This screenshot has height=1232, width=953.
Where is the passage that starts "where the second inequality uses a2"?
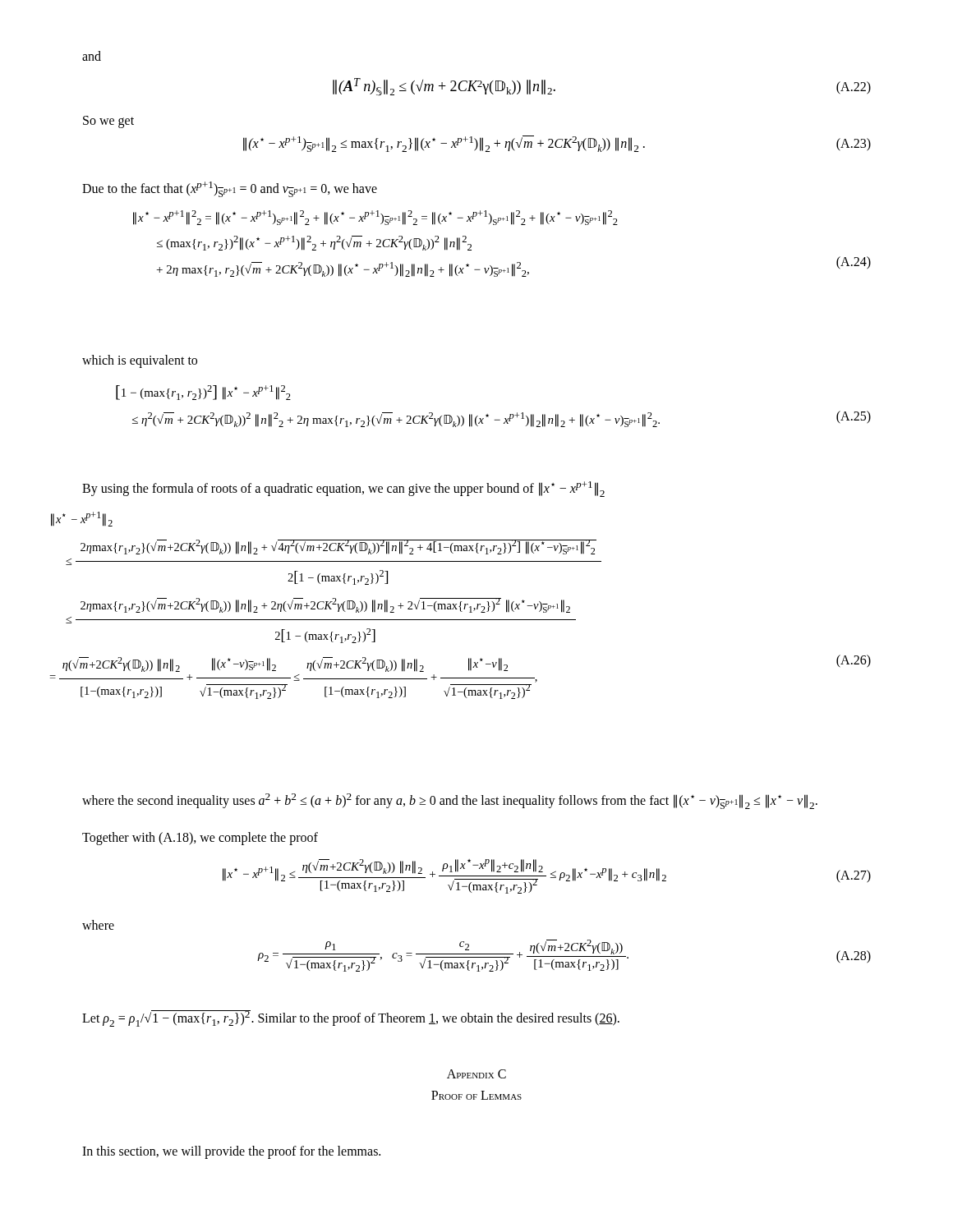pyautogui.click(x=450, y=801)
